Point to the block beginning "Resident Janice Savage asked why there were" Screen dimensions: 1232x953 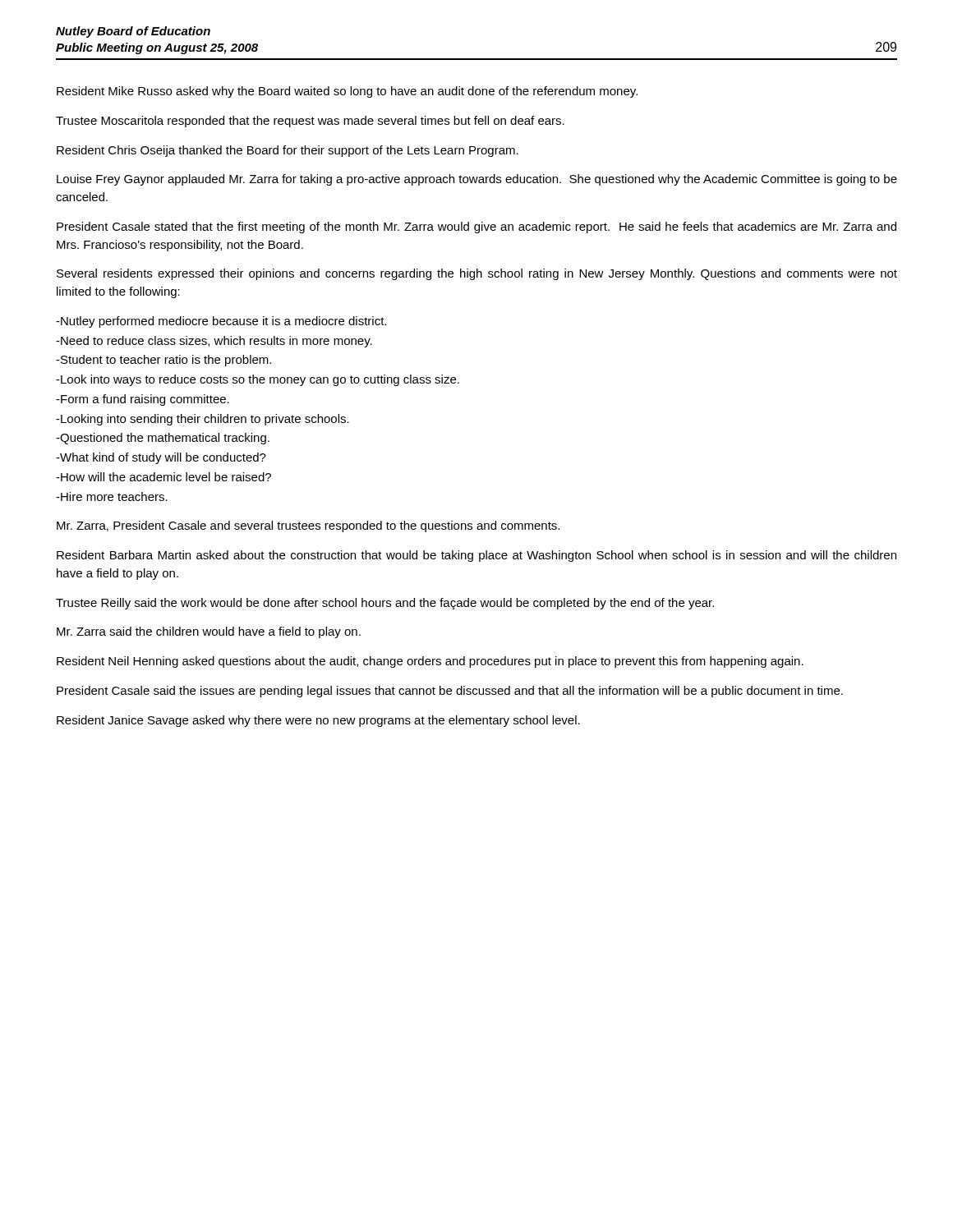pyautogui.click(x=318, y=719)
